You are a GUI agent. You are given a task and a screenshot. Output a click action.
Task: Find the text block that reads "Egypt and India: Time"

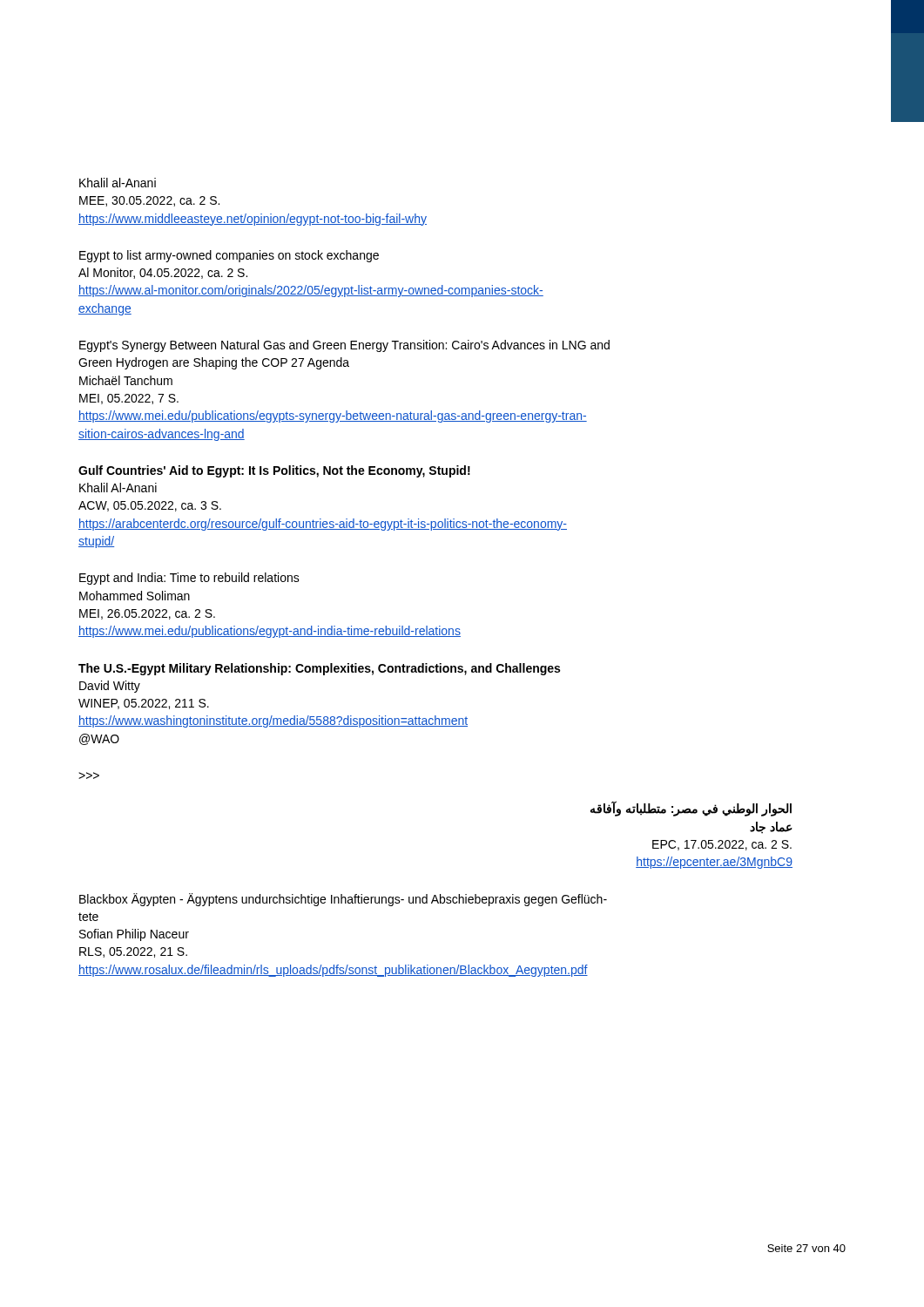tap(189, 579)
